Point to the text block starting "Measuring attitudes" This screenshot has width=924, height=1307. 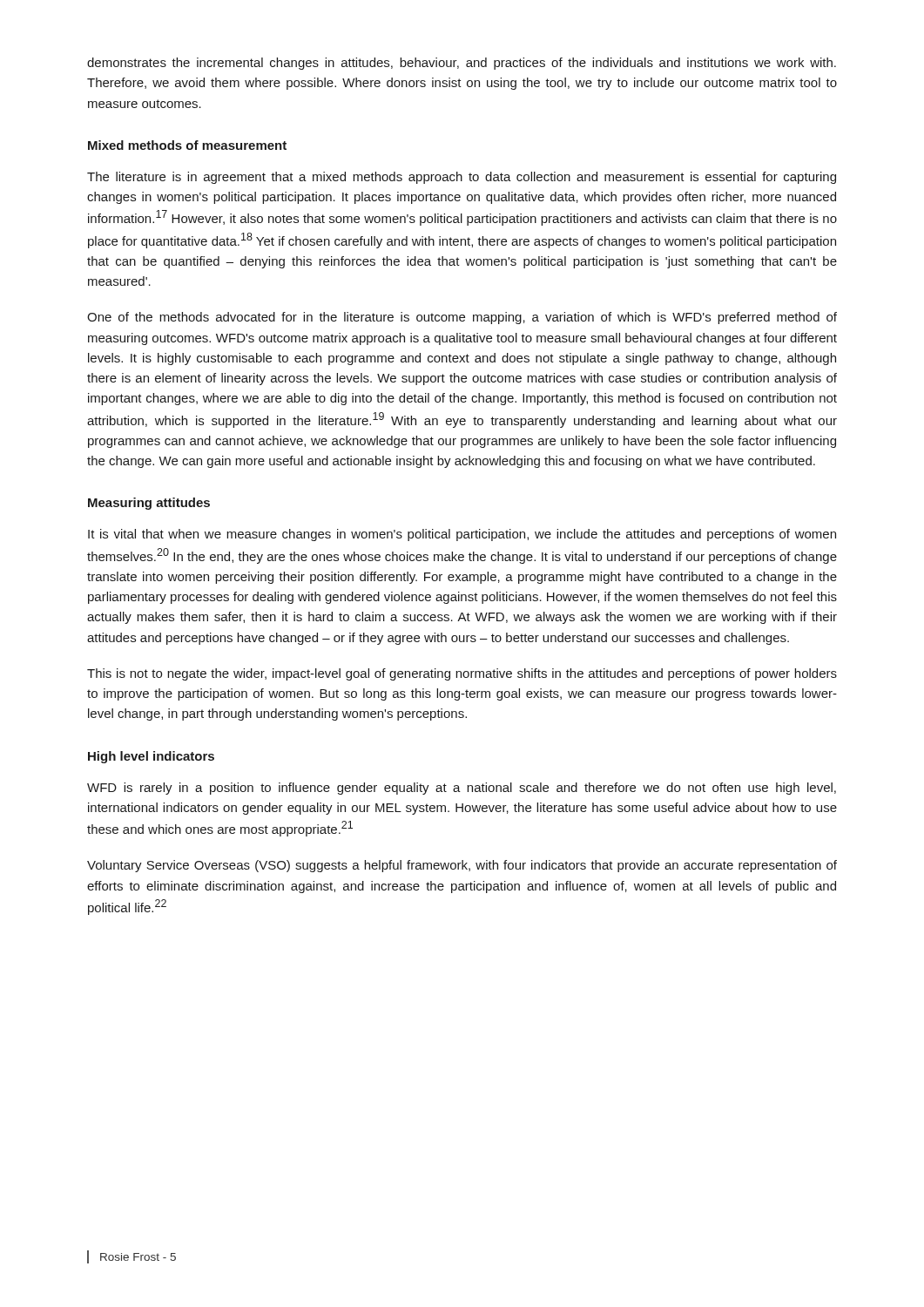[149, 503]
